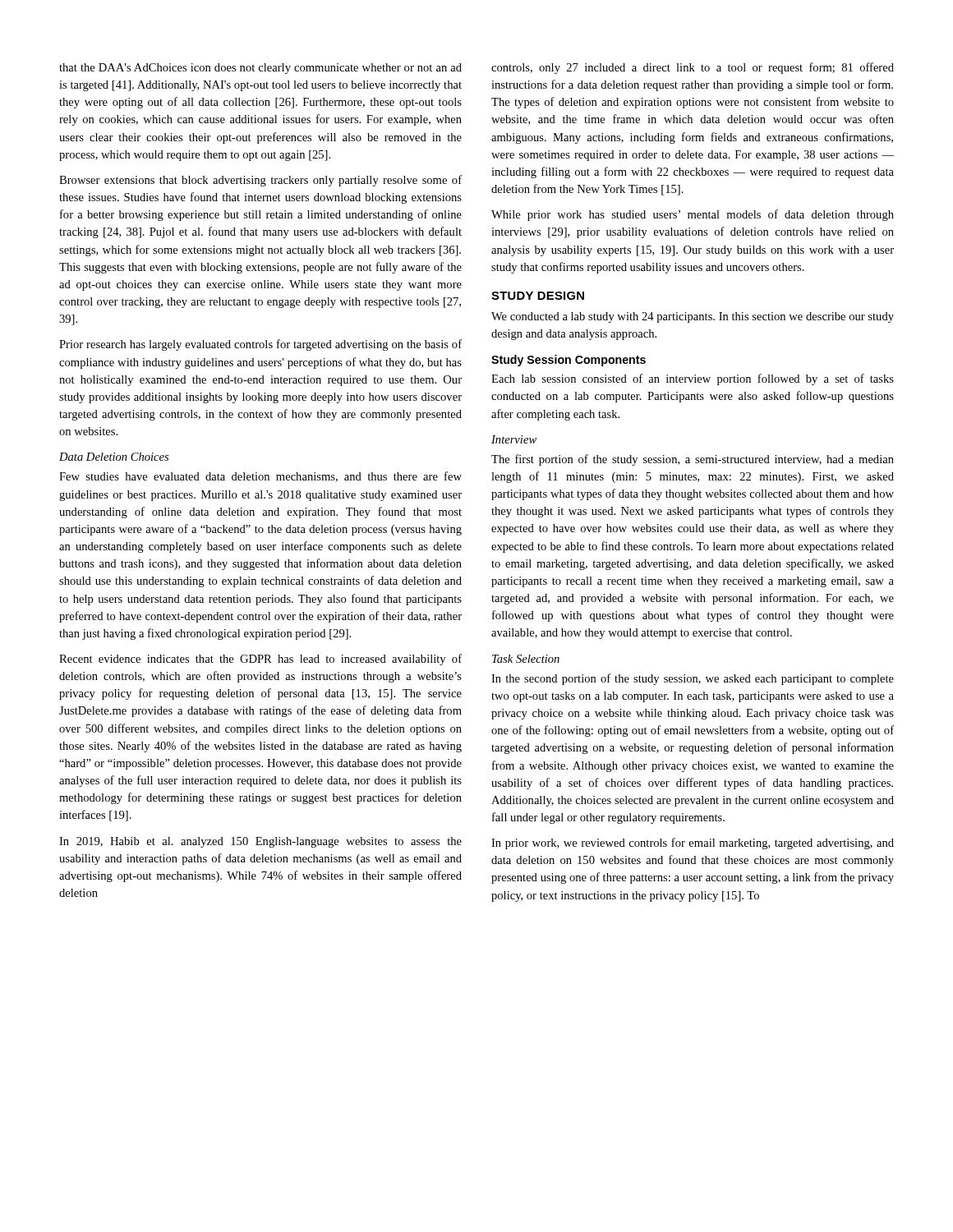Where does it say "Study Session Components"?
Image resolution: width=953 pixels, height=1232 pixels.
tap(569, 361)
